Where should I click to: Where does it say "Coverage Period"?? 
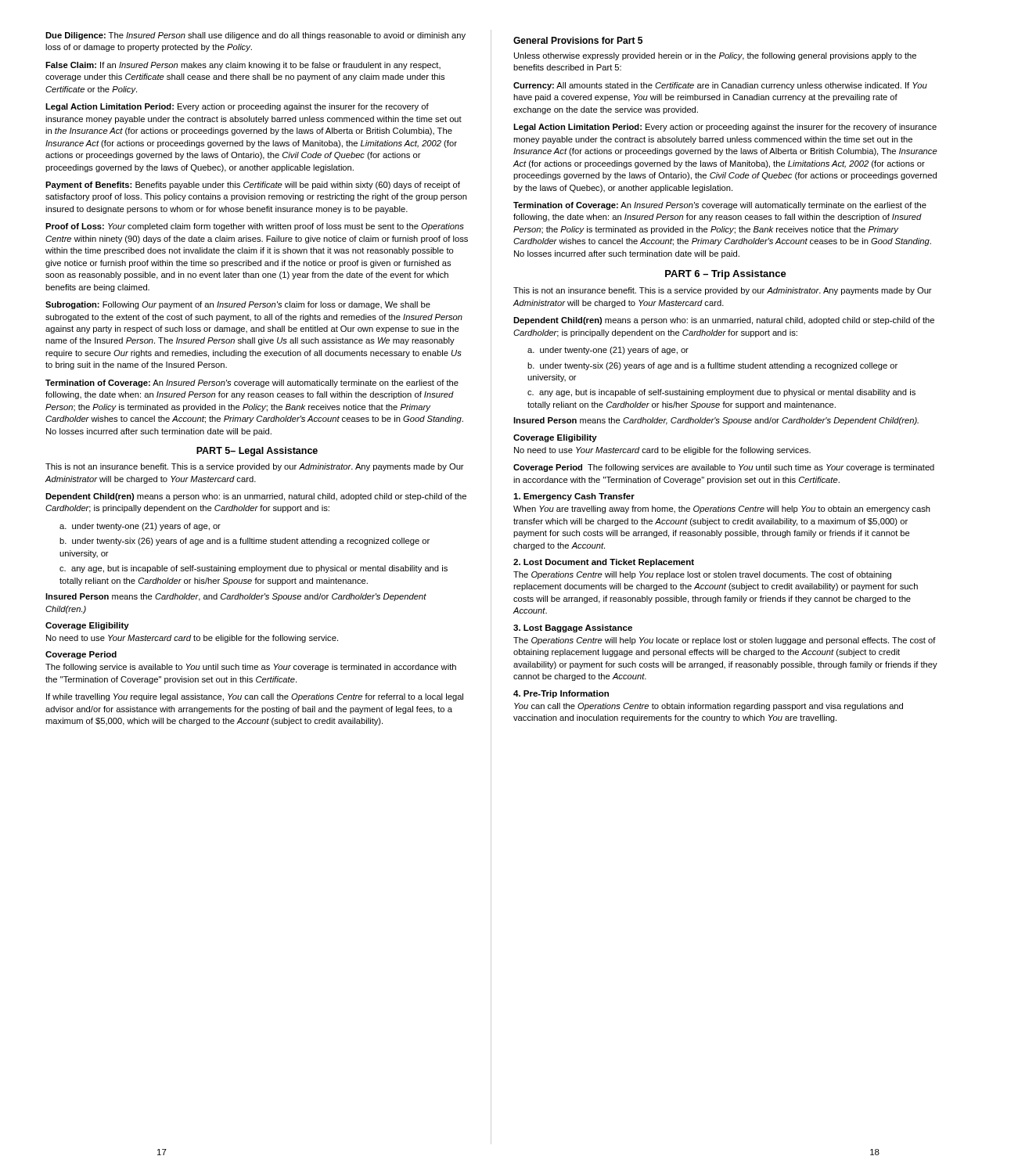point(81,655)
